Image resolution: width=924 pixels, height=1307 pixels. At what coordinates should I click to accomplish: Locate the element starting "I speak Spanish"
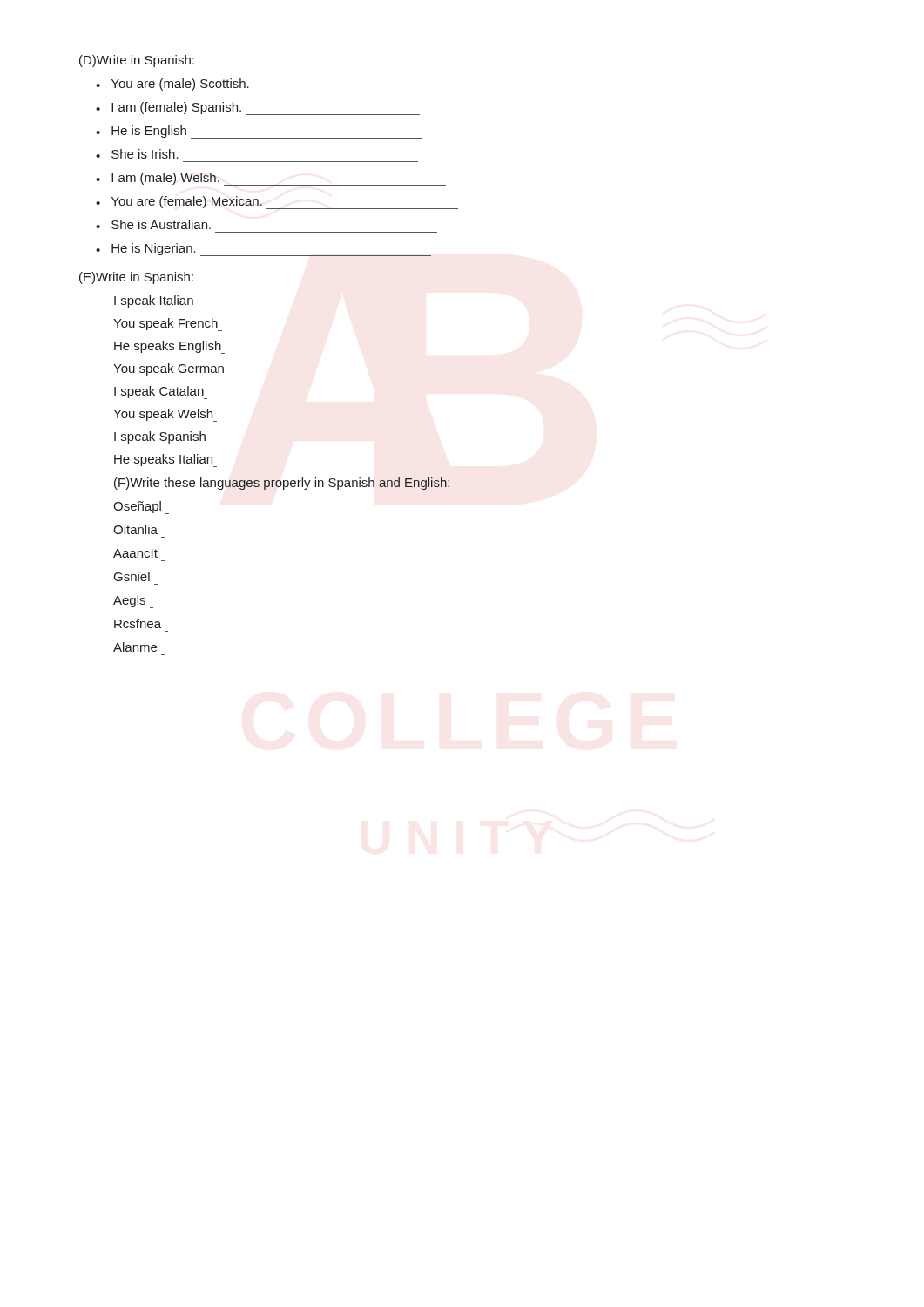pyautogui.click(x=162, y=436)
